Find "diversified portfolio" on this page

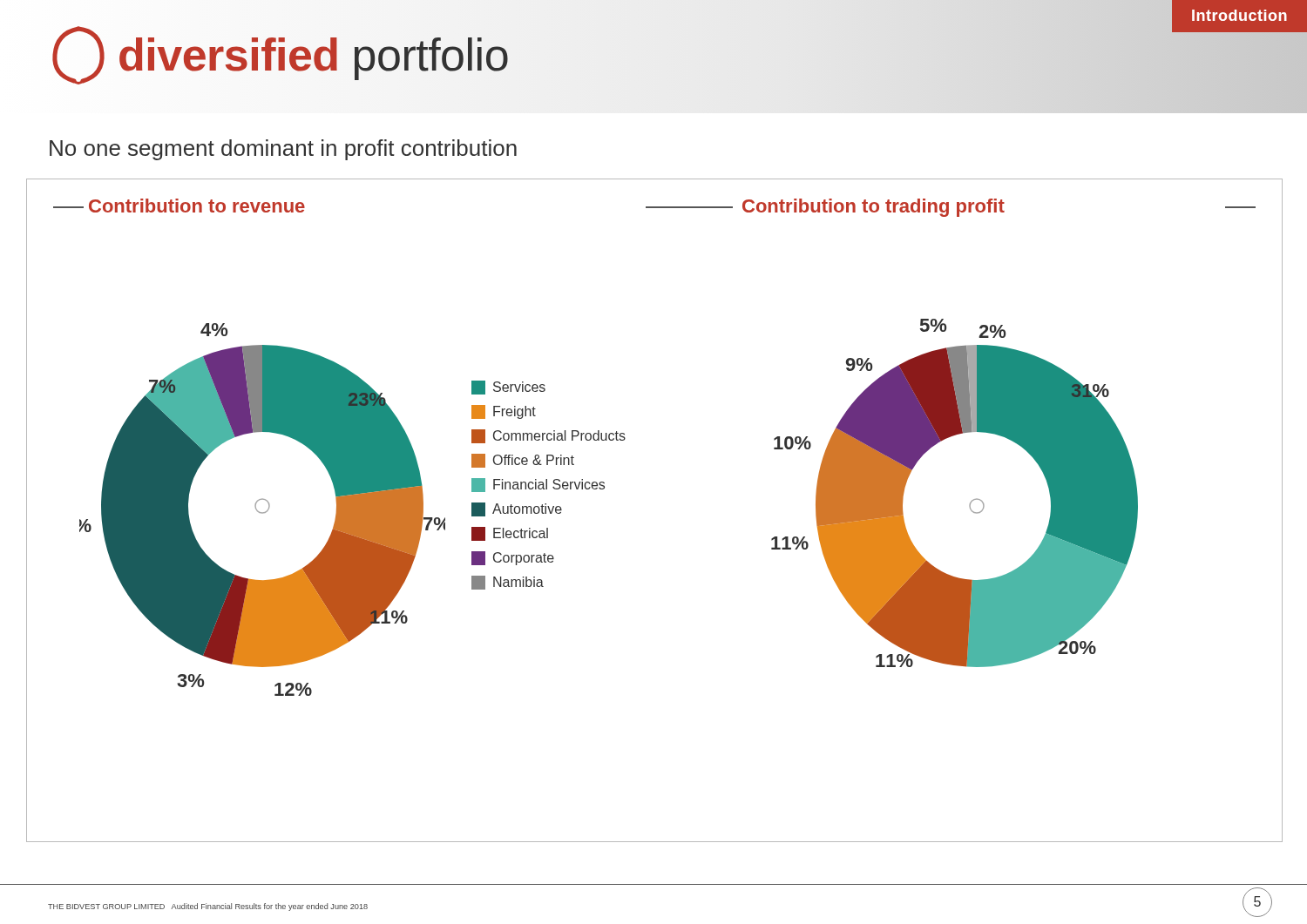[278, 55]
